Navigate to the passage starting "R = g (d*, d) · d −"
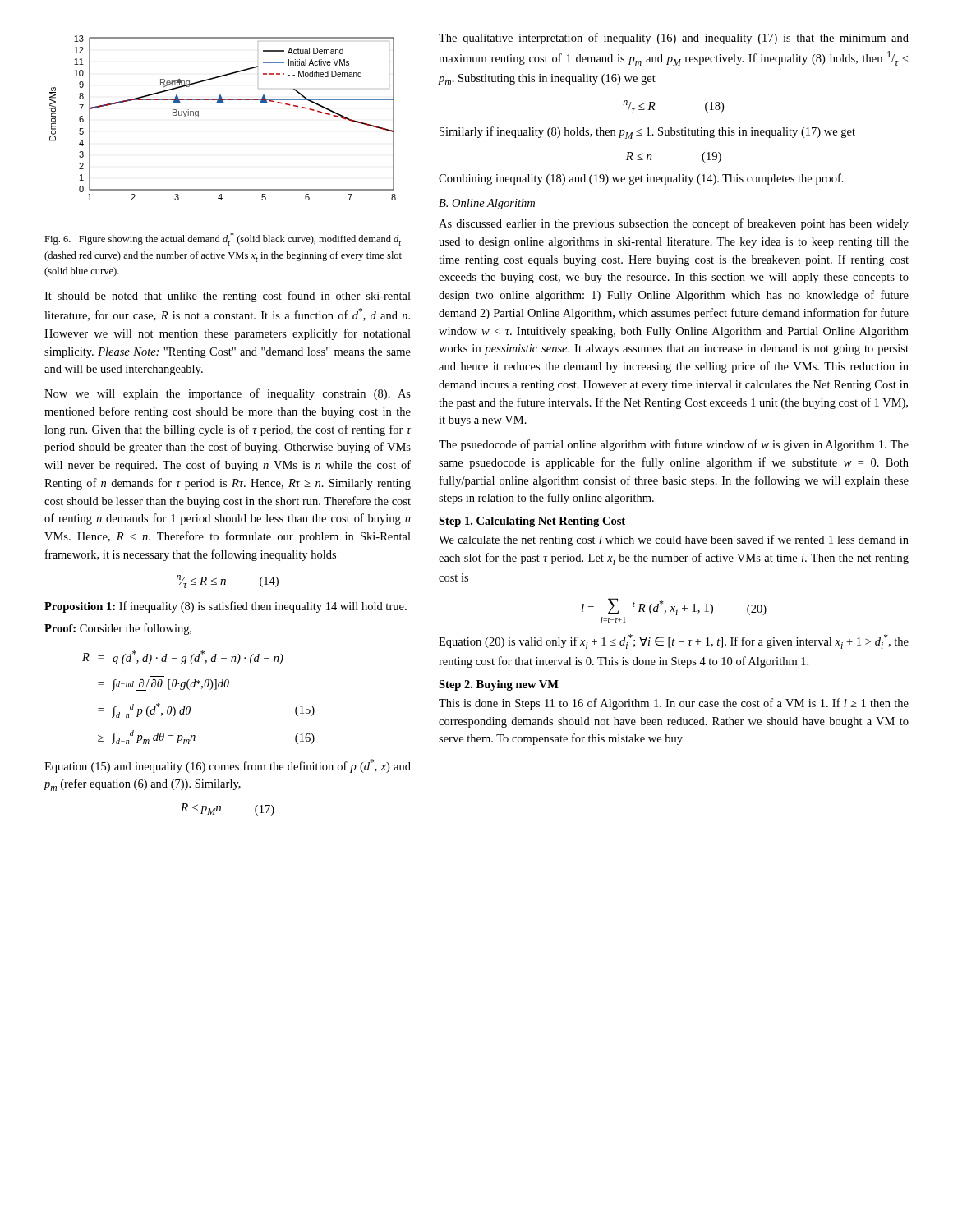The height and width of the screenshot is (1232, 953). click(x=200, y=698)
